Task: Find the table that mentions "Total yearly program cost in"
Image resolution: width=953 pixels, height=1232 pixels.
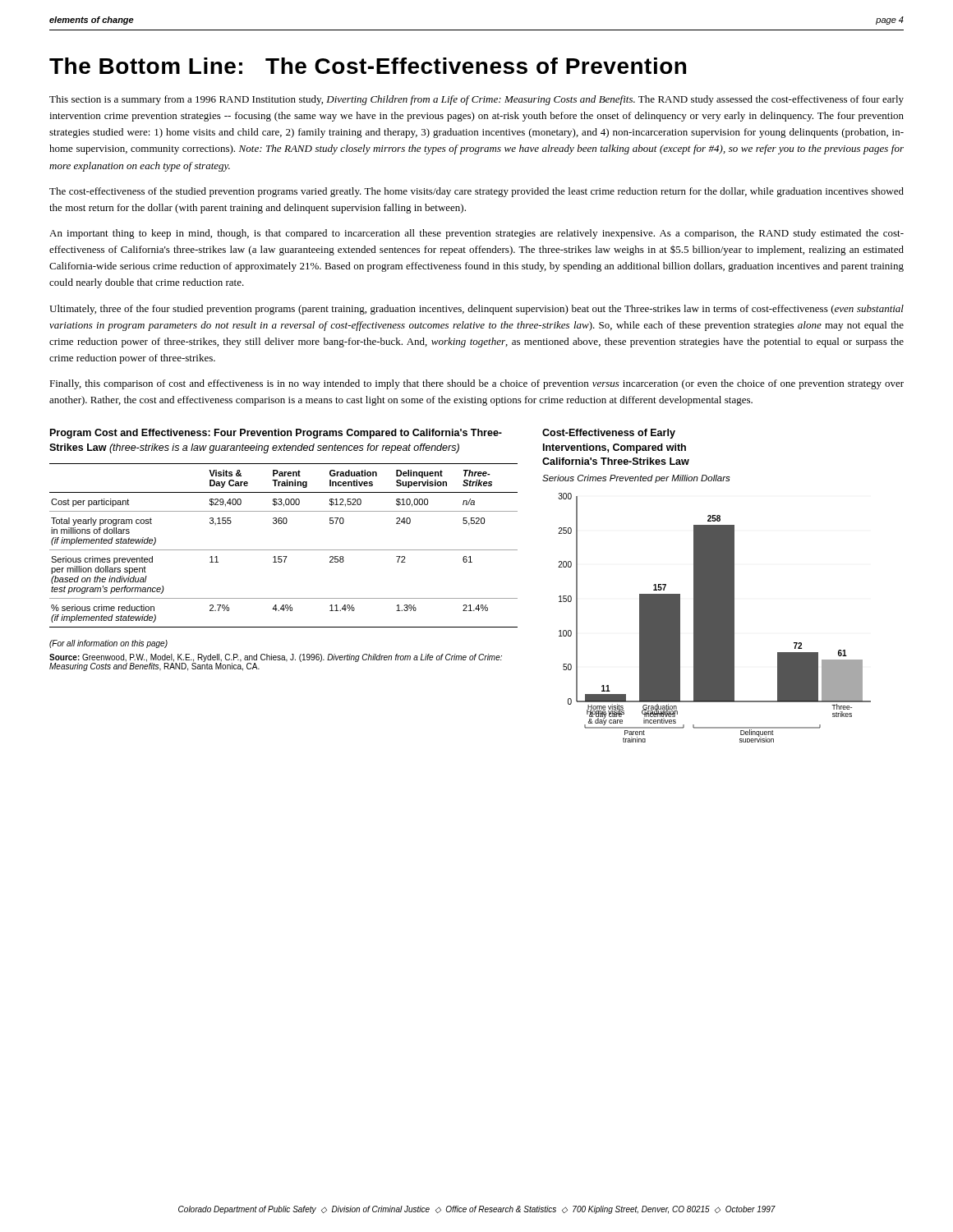Action: coord(283,546)
